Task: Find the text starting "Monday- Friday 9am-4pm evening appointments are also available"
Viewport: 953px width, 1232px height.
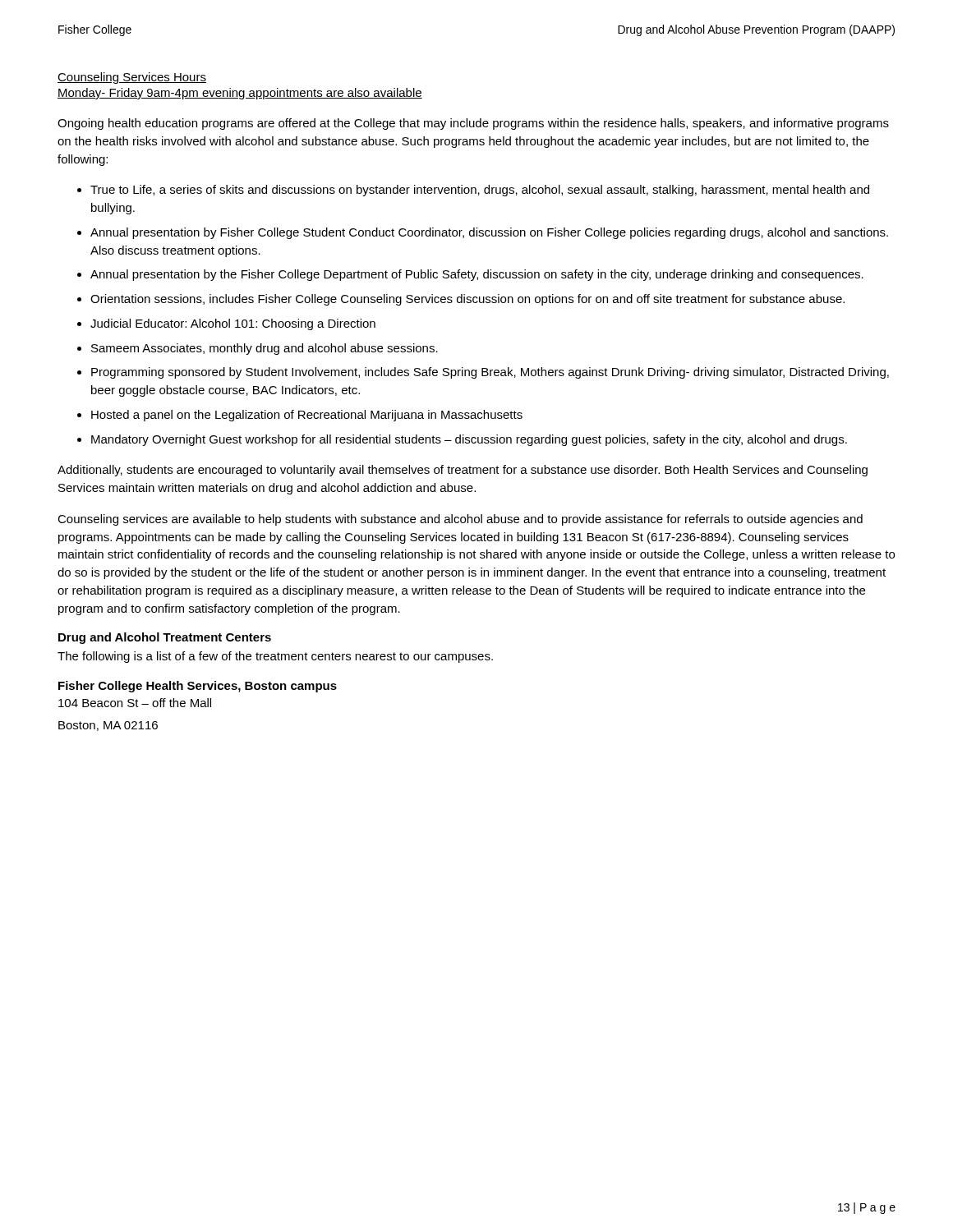Action: pyautogui.click(x=240, y=92)
